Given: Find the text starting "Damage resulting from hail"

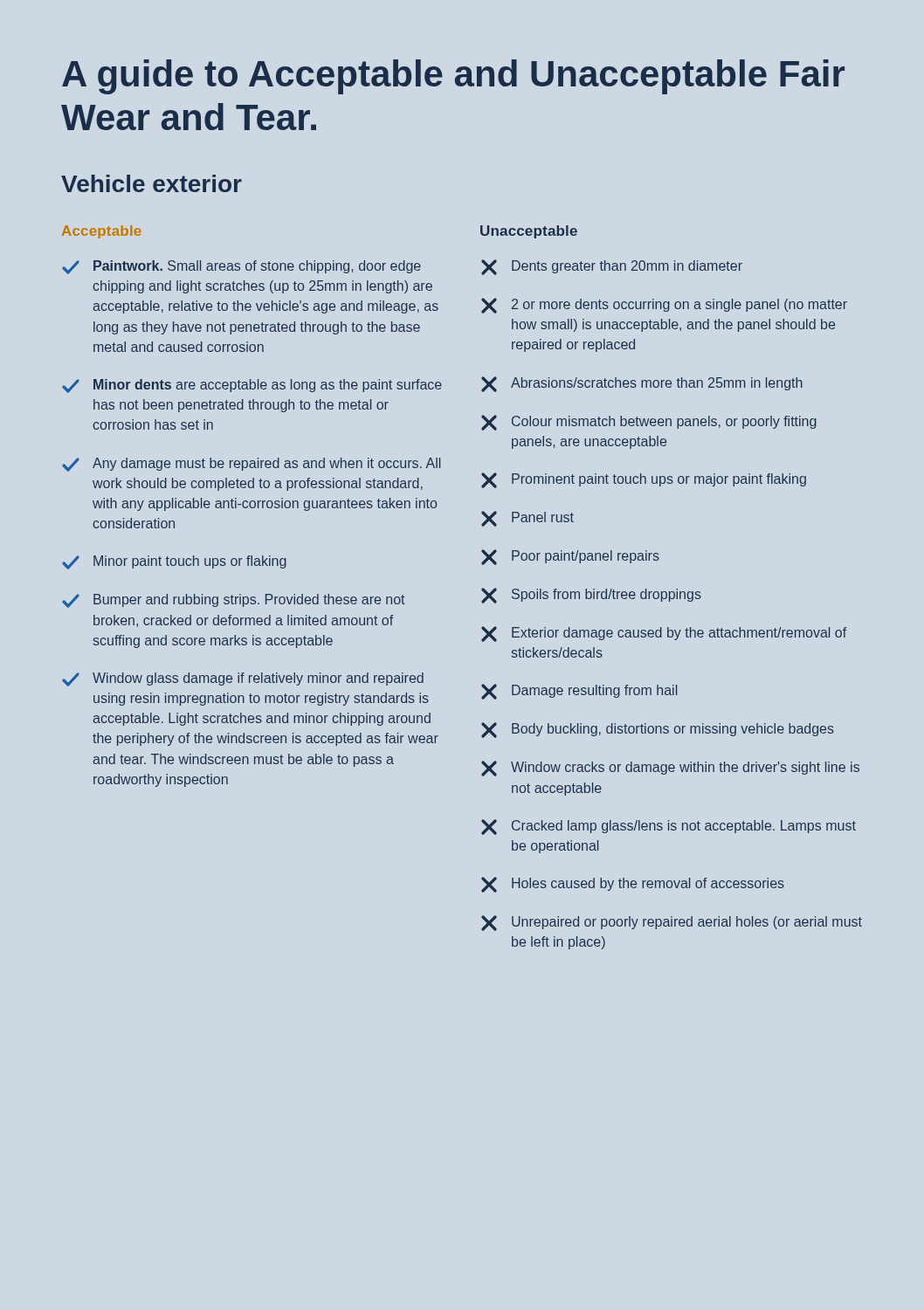Looking at the screenshot, I should point(671,691).
